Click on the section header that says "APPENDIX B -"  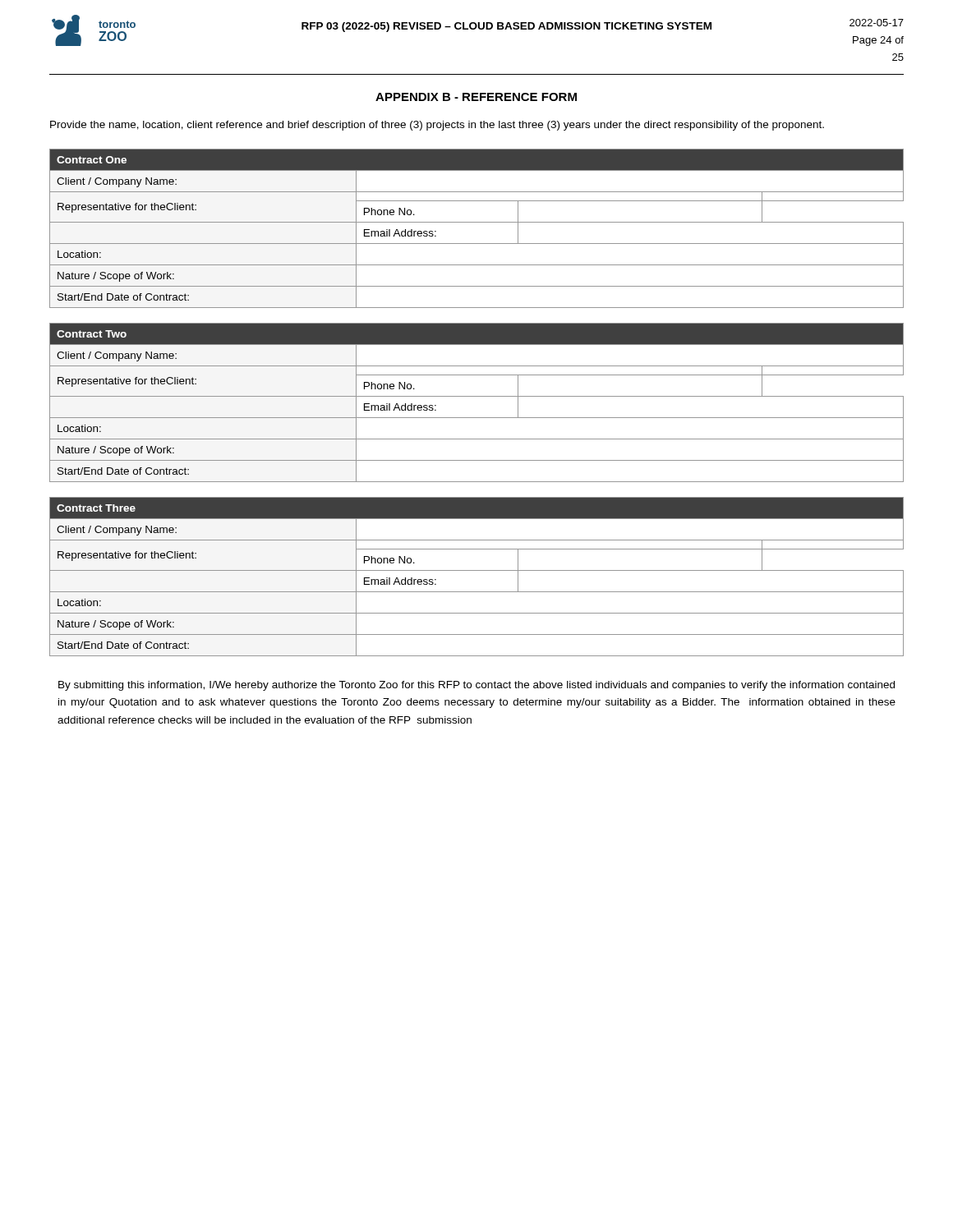[x=476, y=97]
